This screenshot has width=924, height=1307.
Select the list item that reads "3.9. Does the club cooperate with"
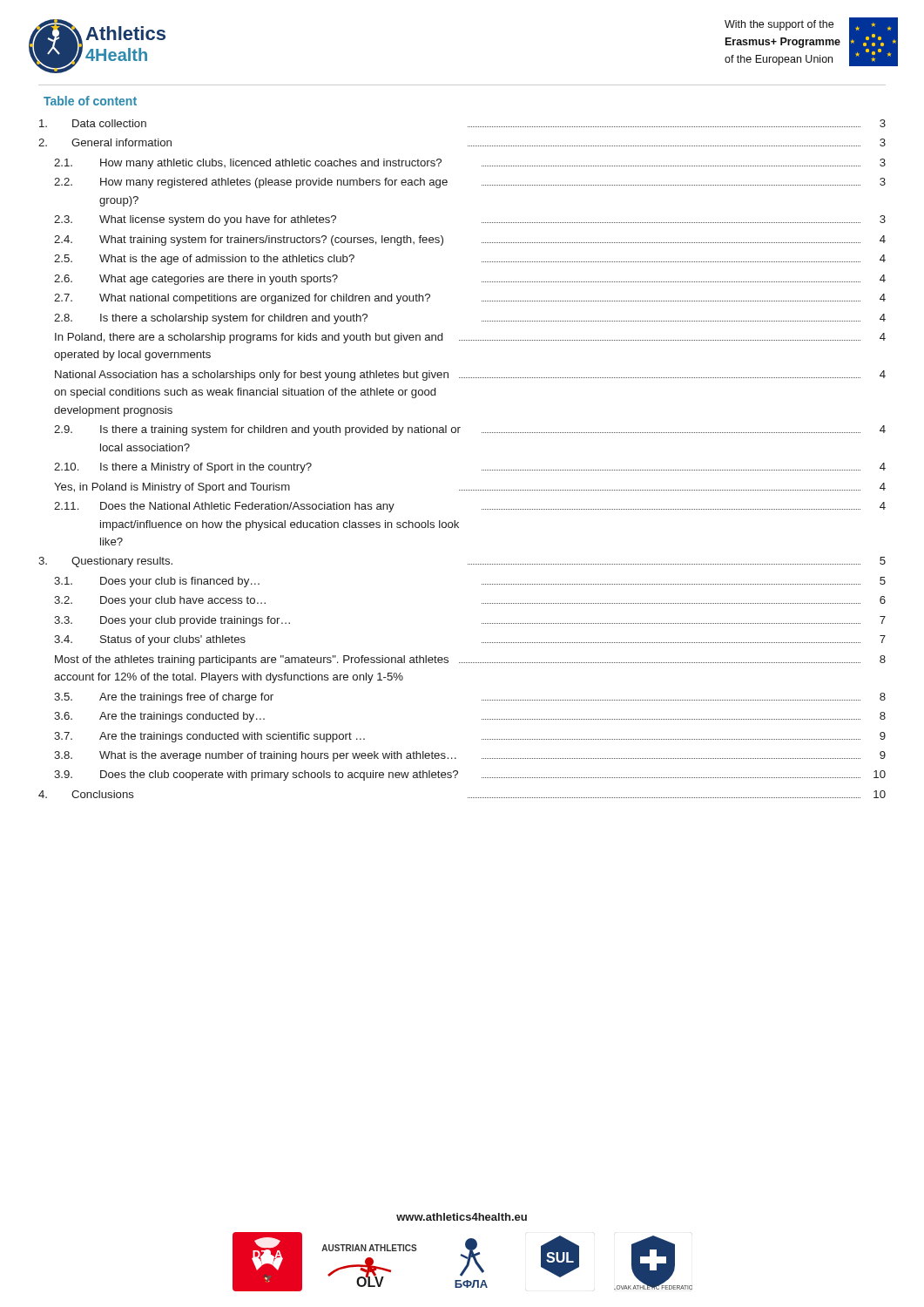(x=470, y=775)
